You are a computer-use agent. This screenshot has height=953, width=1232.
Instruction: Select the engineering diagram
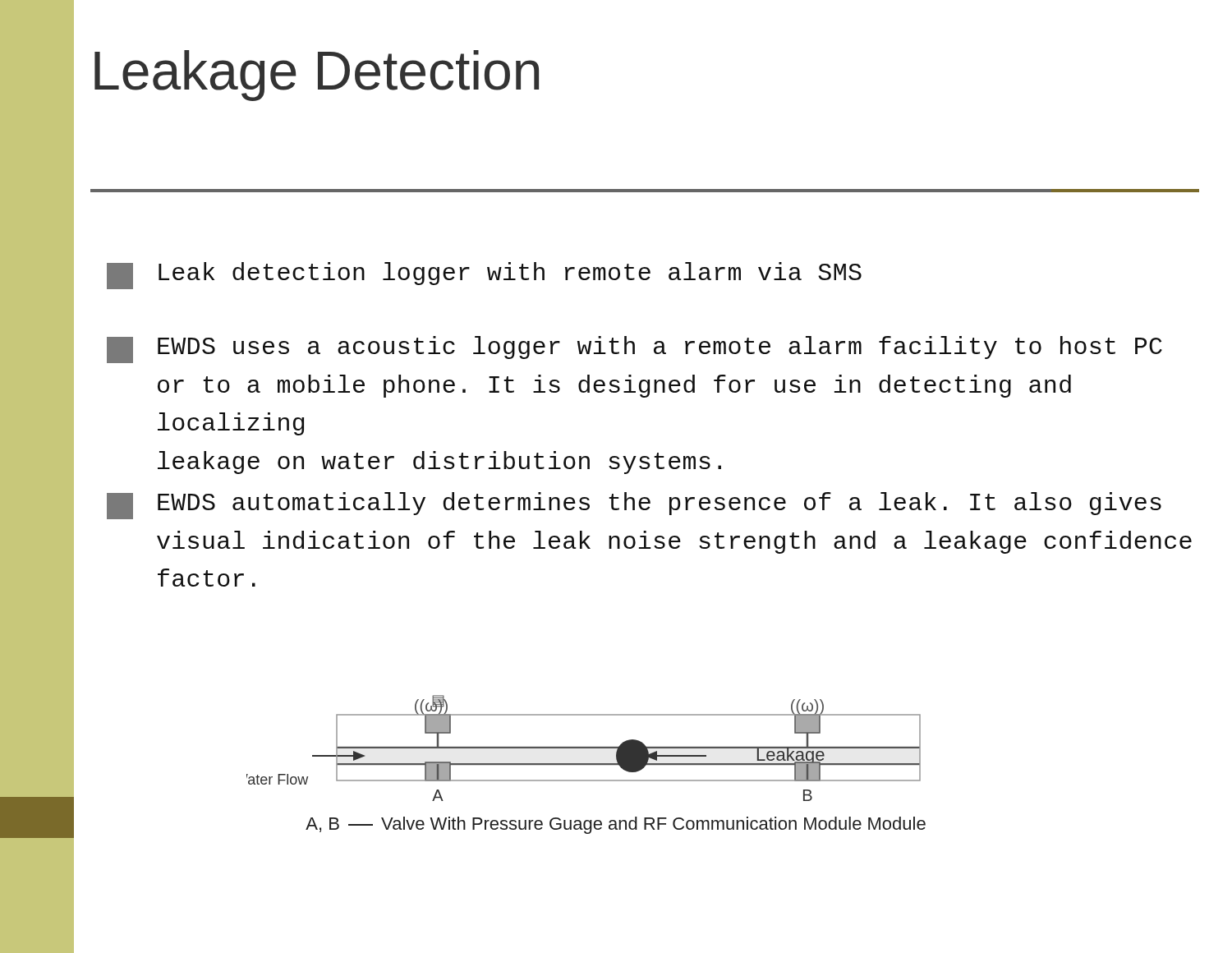(616, 731)
